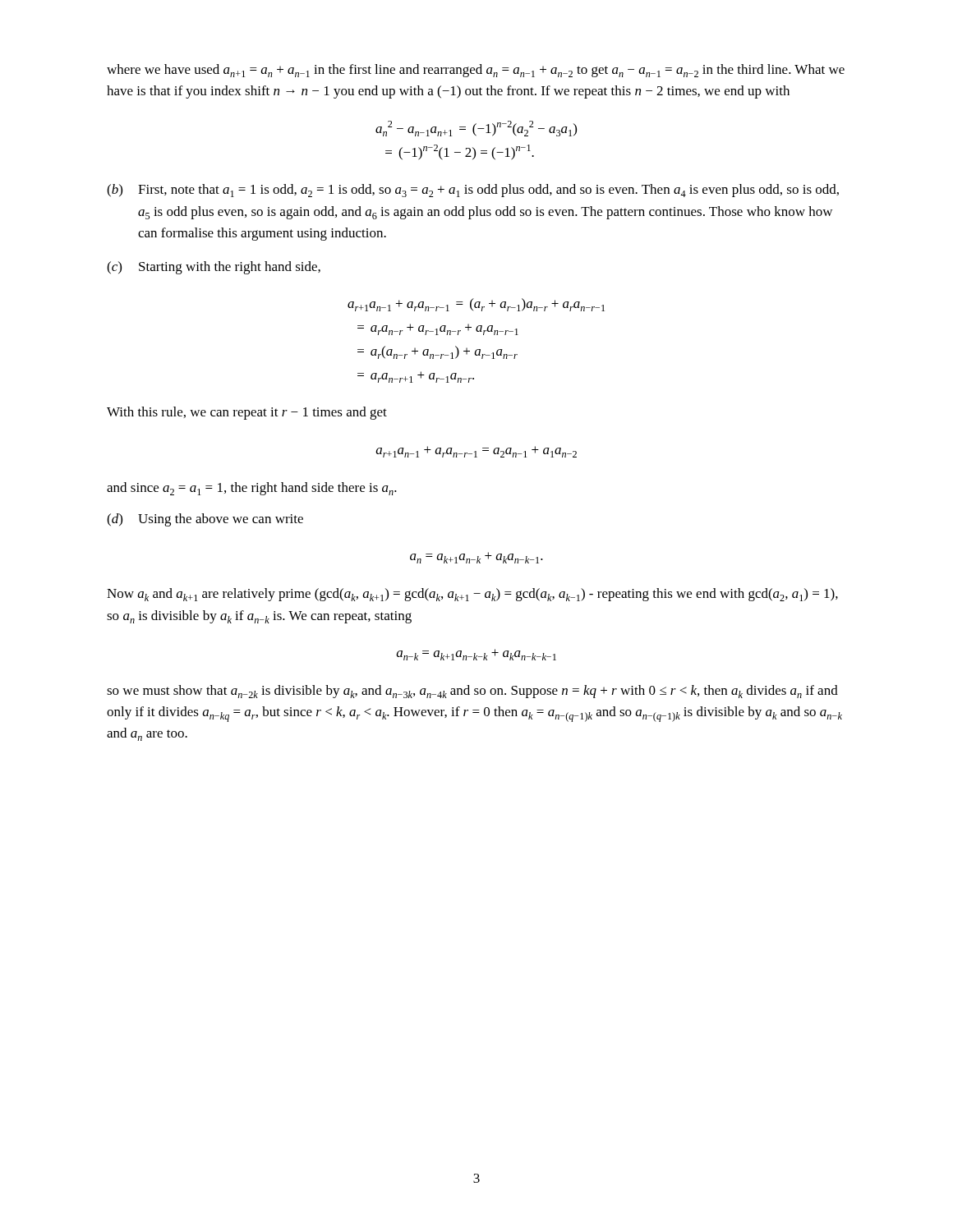953x1232 pixels.
Task: Find "(c) Starting with the right hand side," on this page
Action: [214, 268]
